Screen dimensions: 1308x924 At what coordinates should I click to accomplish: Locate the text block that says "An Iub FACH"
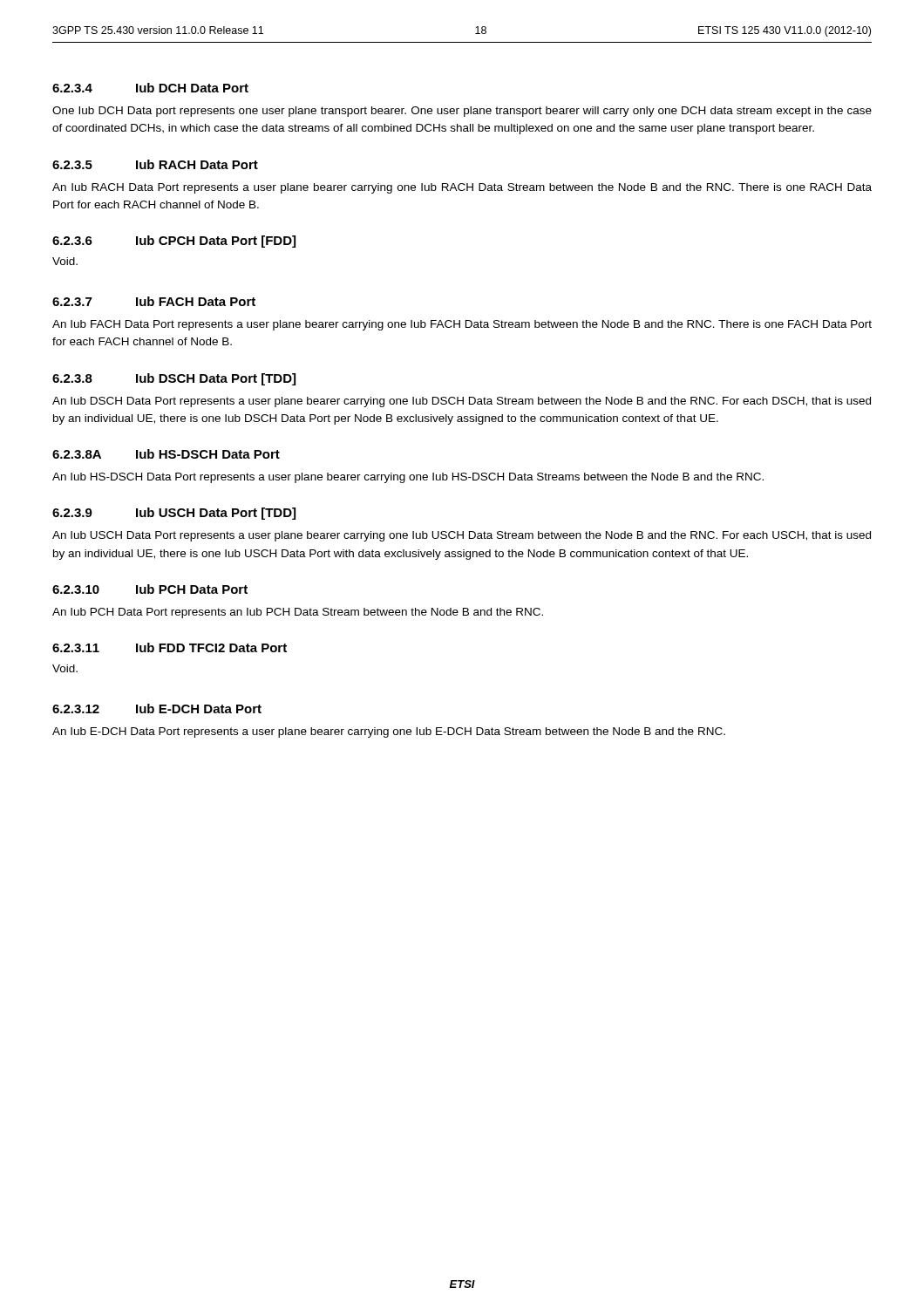pos(462,333)
